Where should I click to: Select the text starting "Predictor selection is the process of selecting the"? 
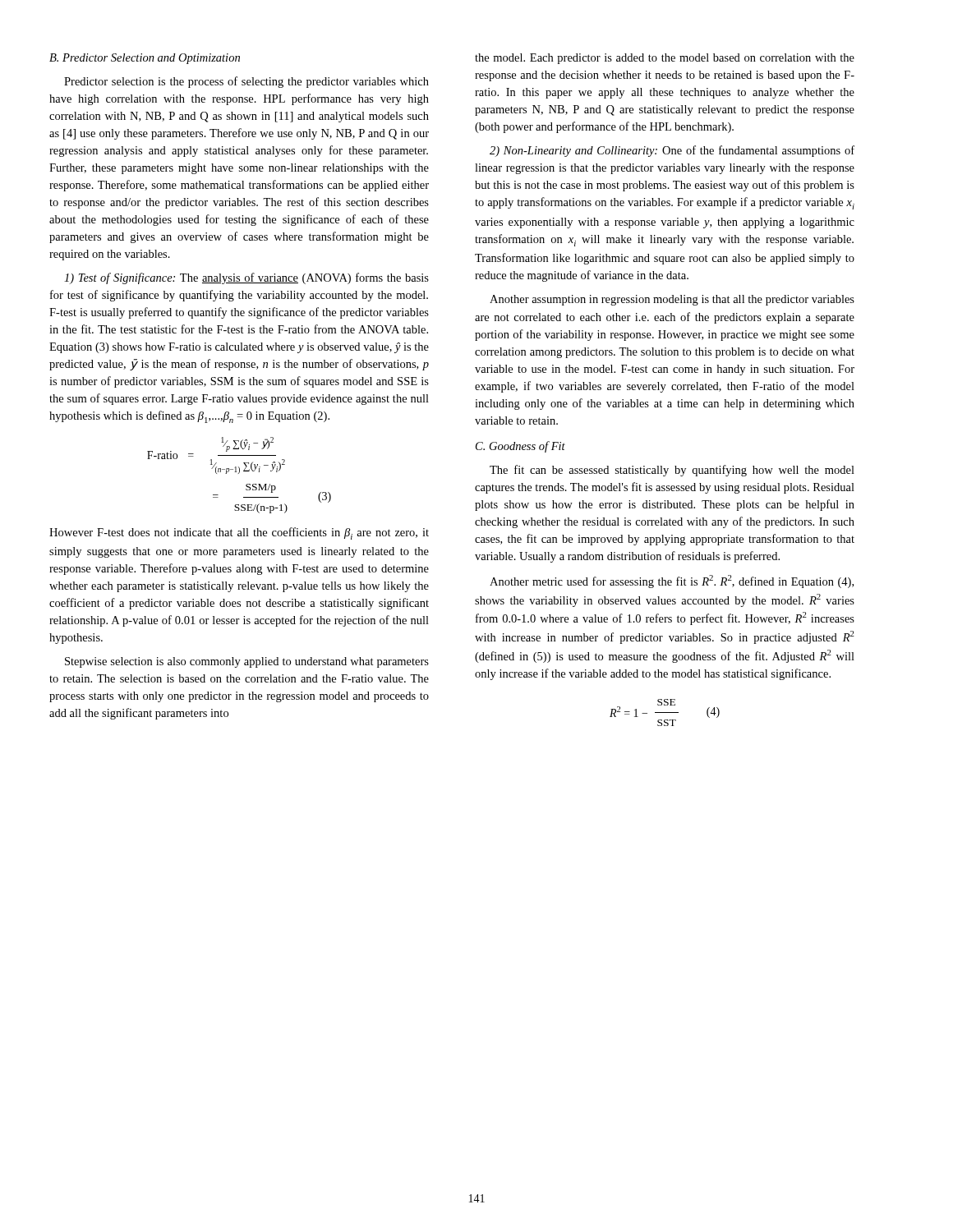pyautogui.click(x=239, y=168)
